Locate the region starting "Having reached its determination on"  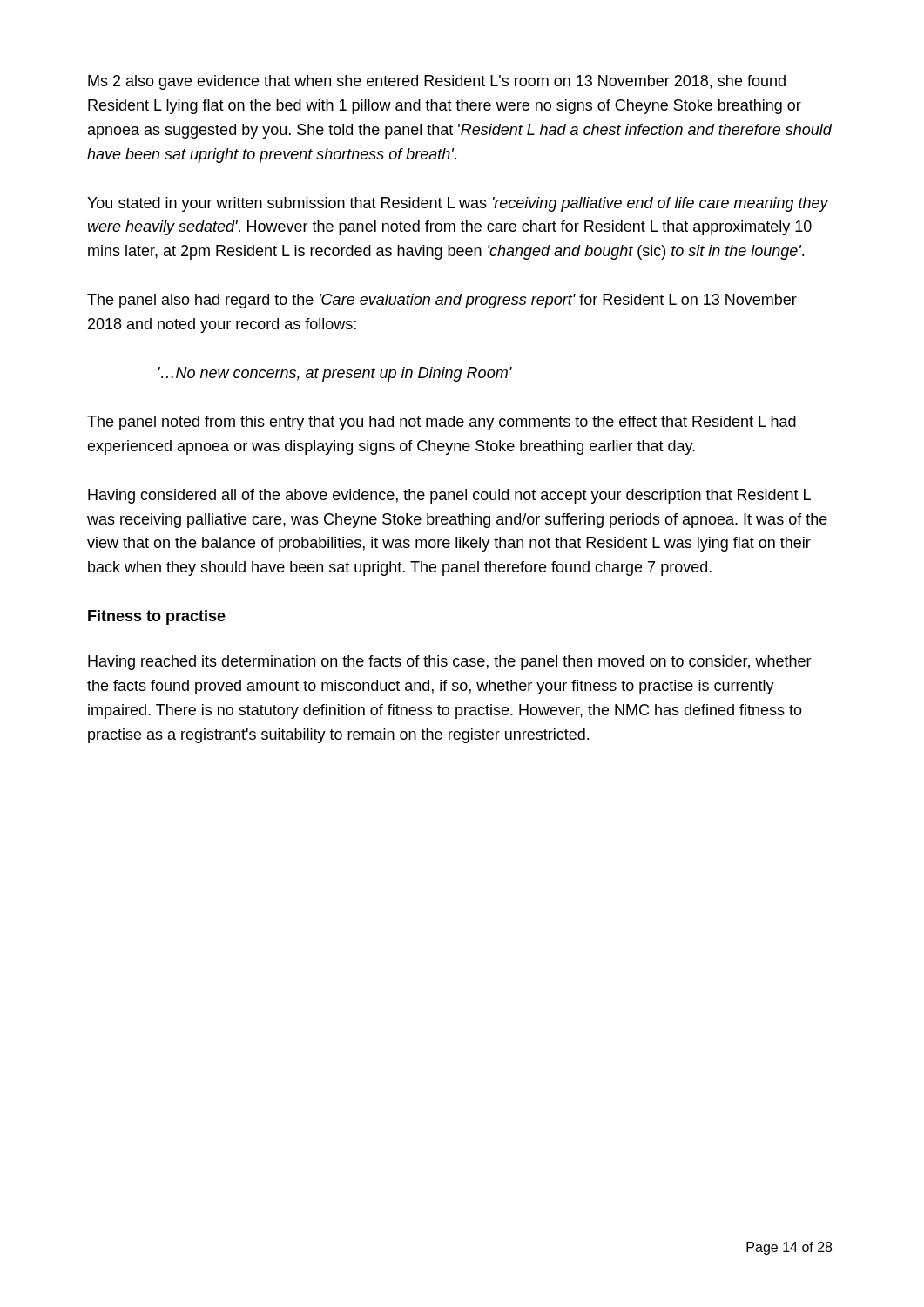pos(449,698)
